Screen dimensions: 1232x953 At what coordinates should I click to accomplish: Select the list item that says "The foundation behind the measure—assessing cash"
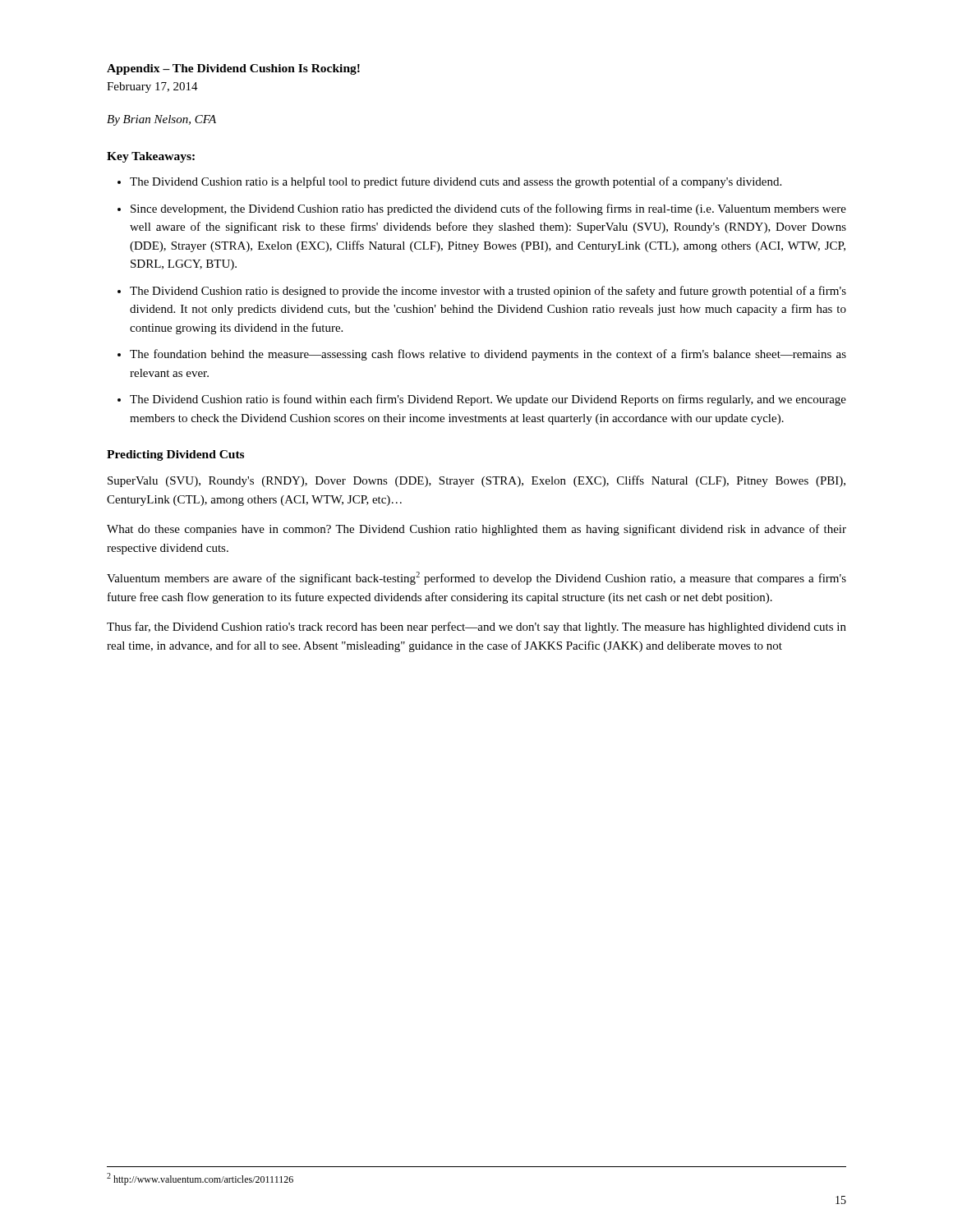click(488, 364)
